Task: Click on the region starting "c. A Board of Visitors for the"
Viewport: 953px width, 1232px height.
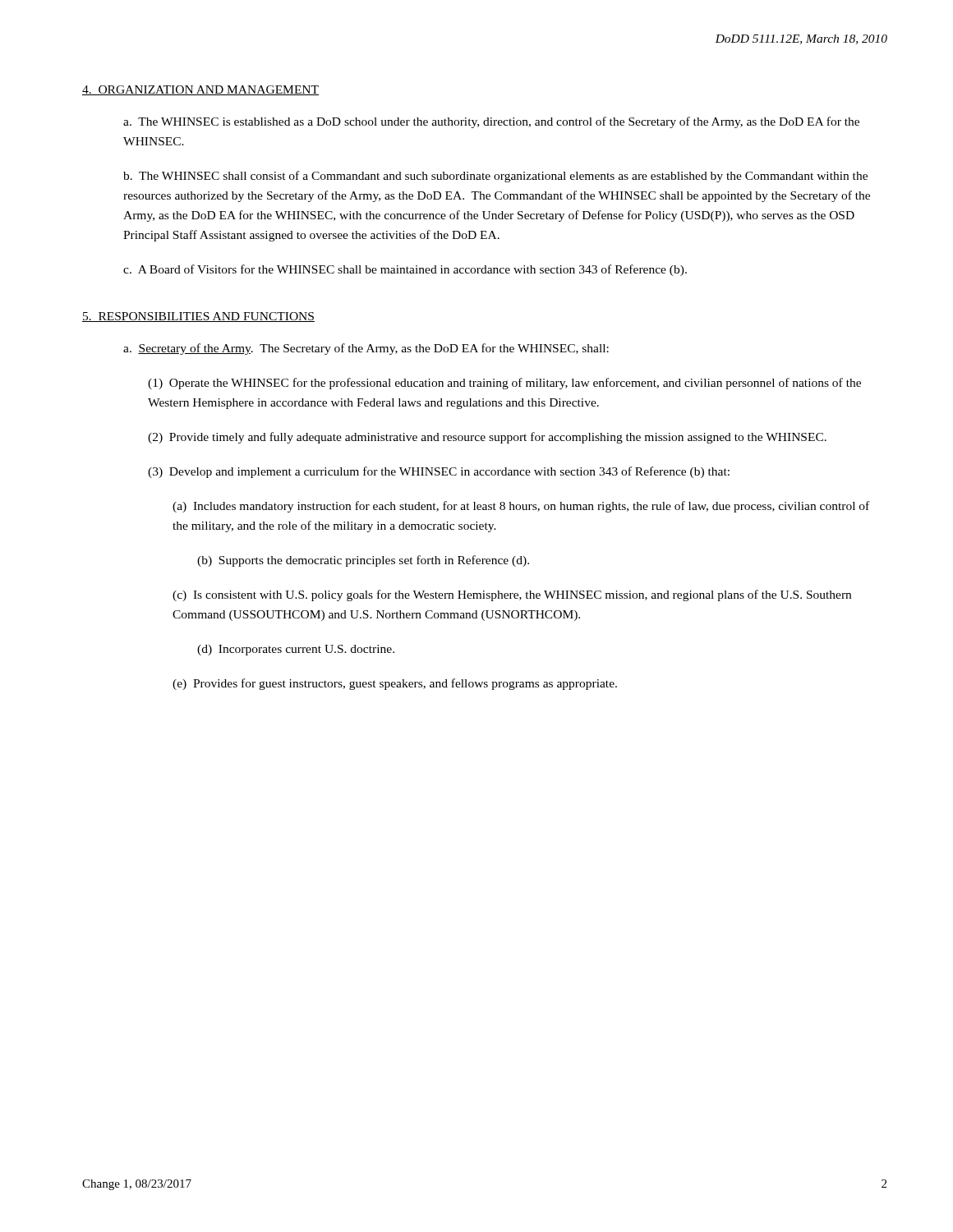Action: 405,269
